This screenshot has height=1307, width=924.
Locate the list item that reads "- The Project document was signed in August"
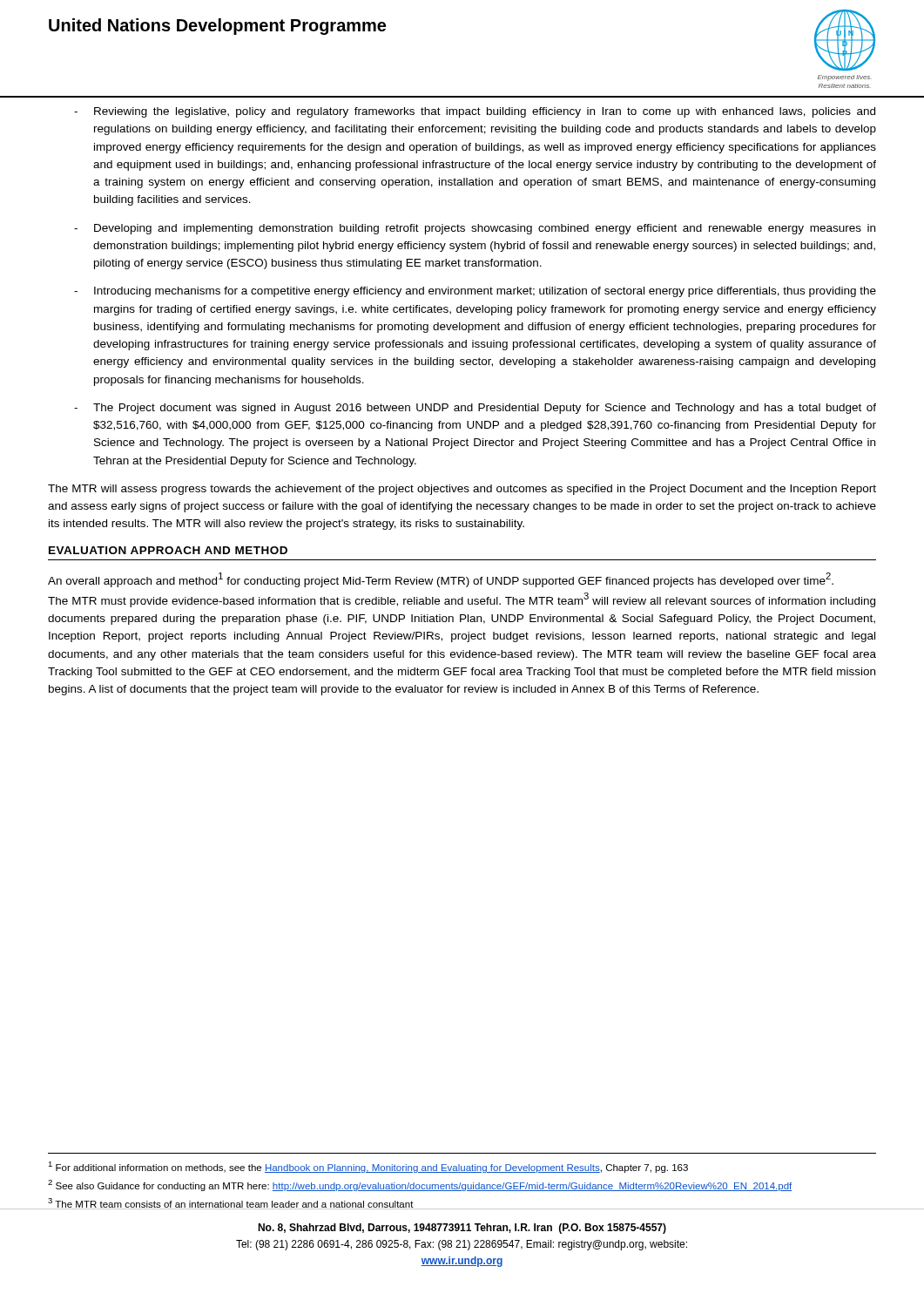(462, 434)
